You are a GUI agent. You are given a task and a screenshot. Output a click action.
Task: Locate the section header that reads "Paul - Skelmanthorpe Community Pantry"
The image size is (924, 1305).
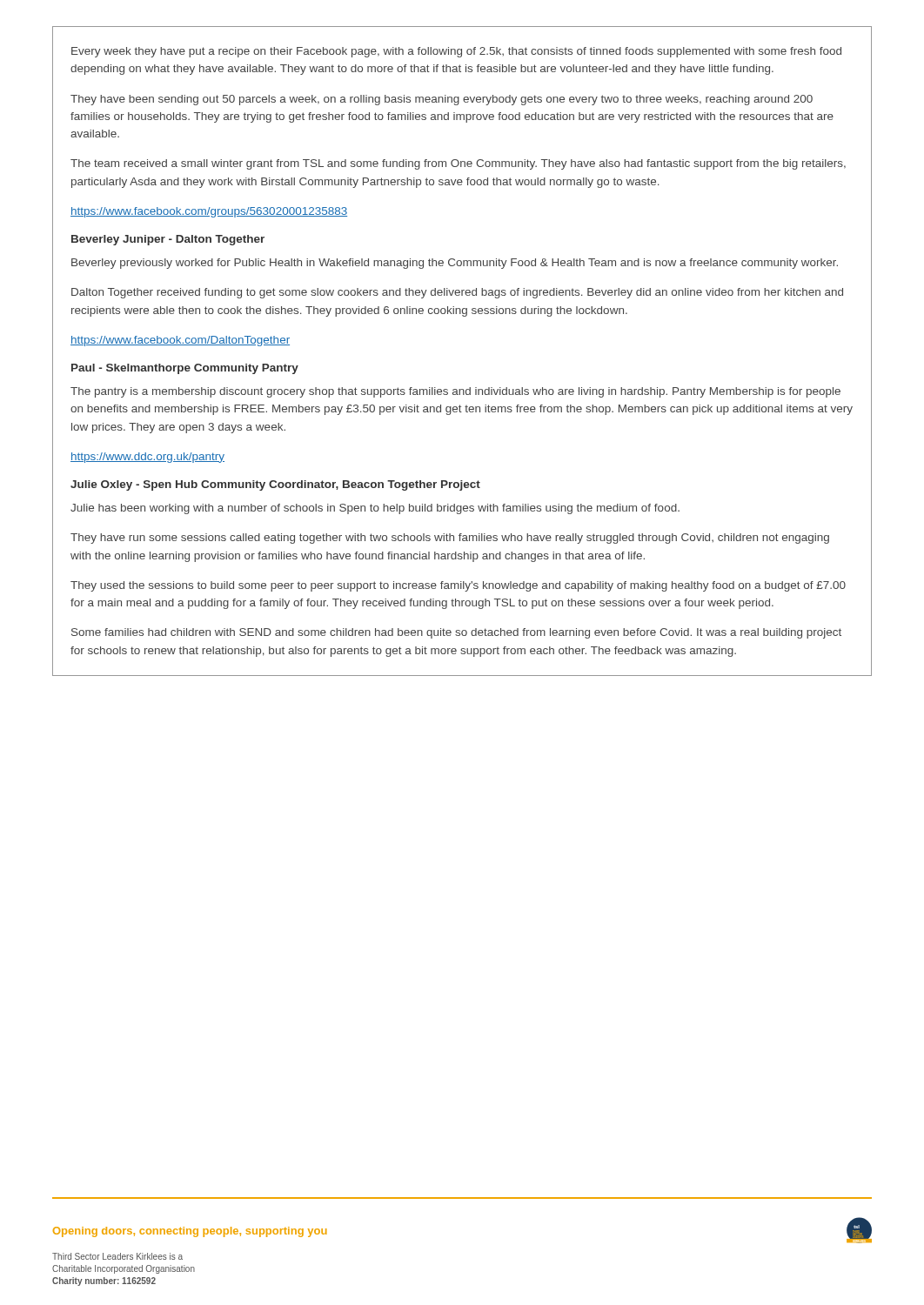[x=184, y=368]
